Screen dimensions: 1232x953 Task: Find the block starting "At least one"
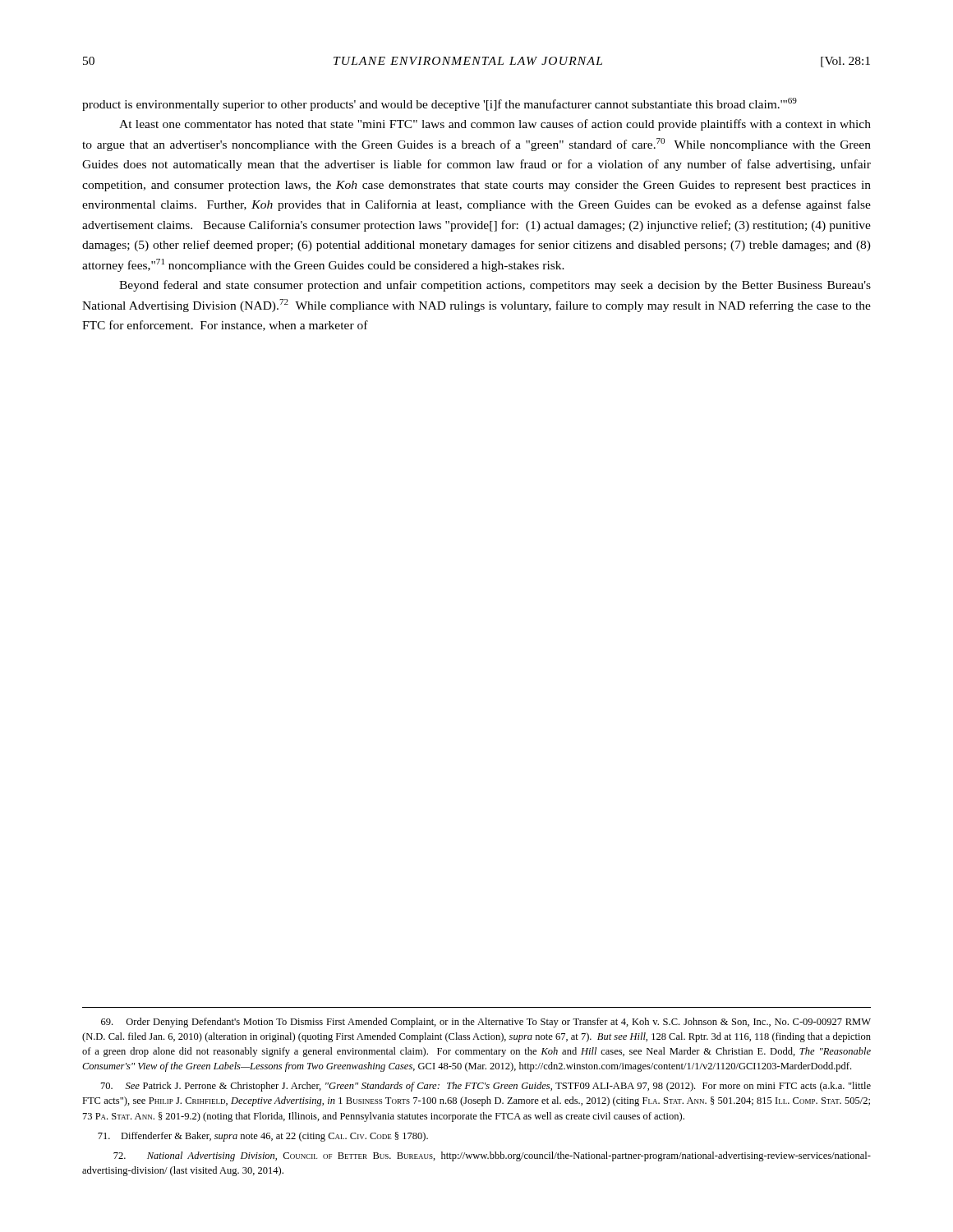(x=476, y=195)
